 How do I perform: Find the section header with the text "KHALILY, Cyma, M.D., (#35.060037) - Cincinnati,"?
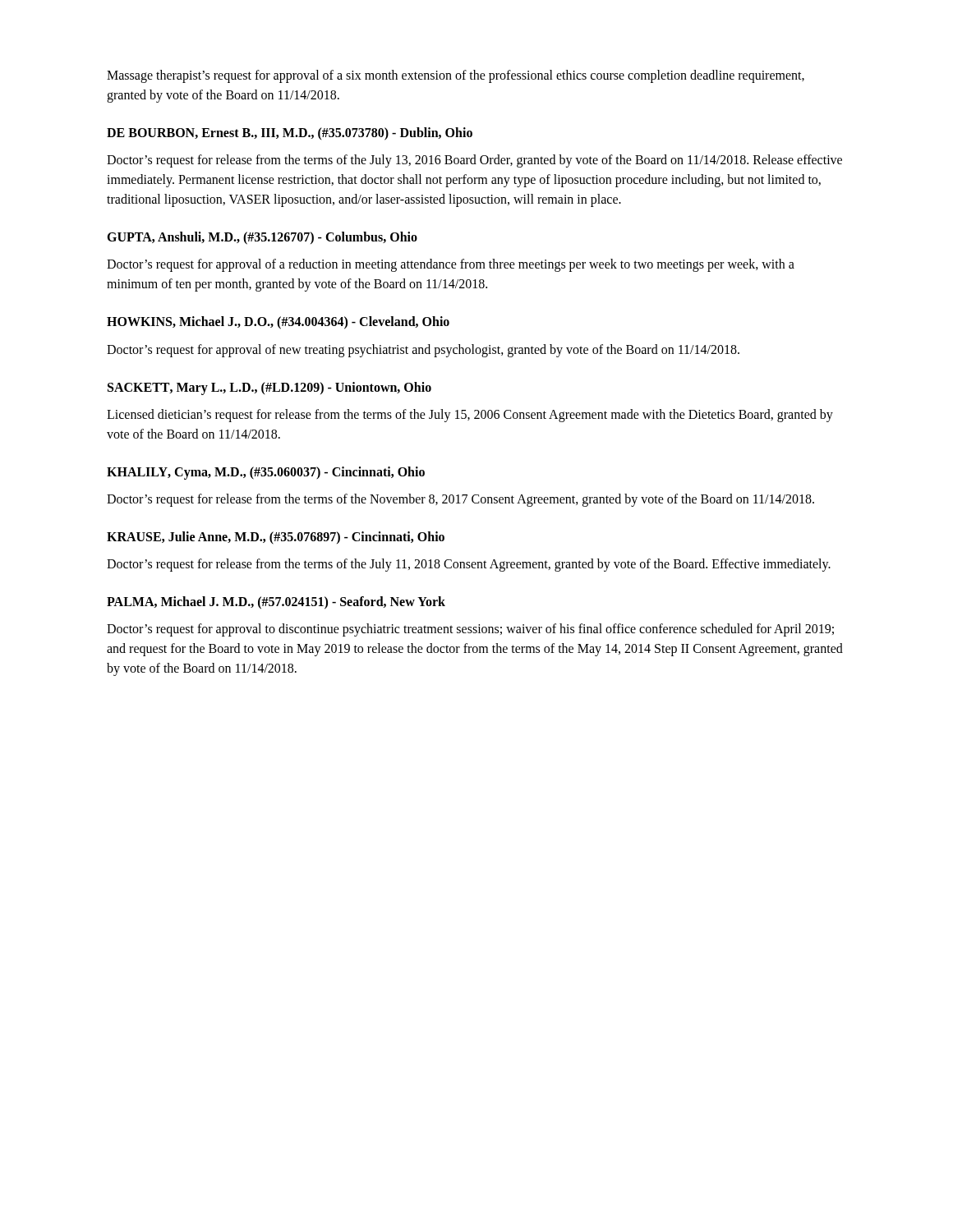[266, 472]
